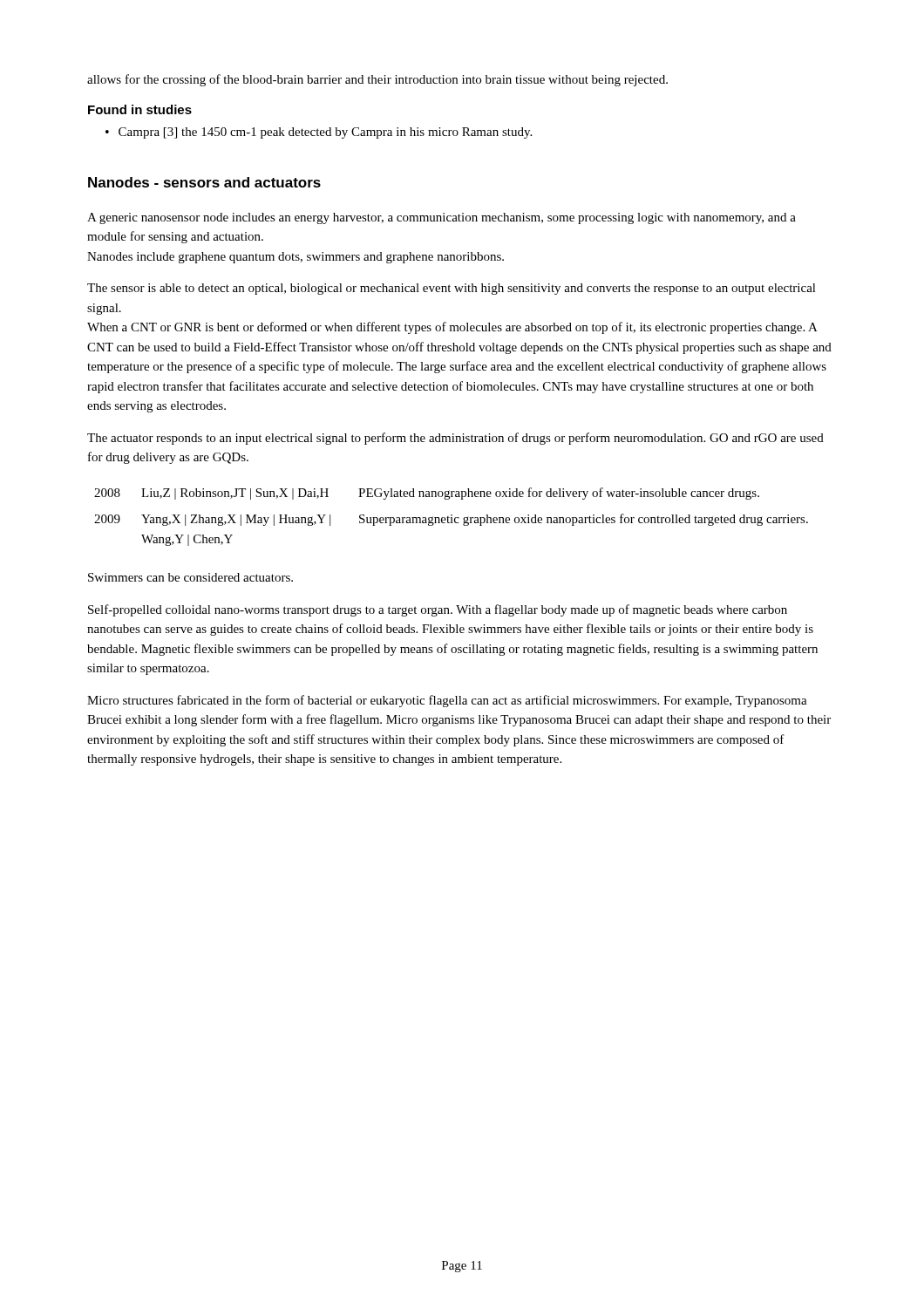Select the region starting "The actuator responds to an input electrical signal"
This screenshot has height=1308, width=924.
455,447
